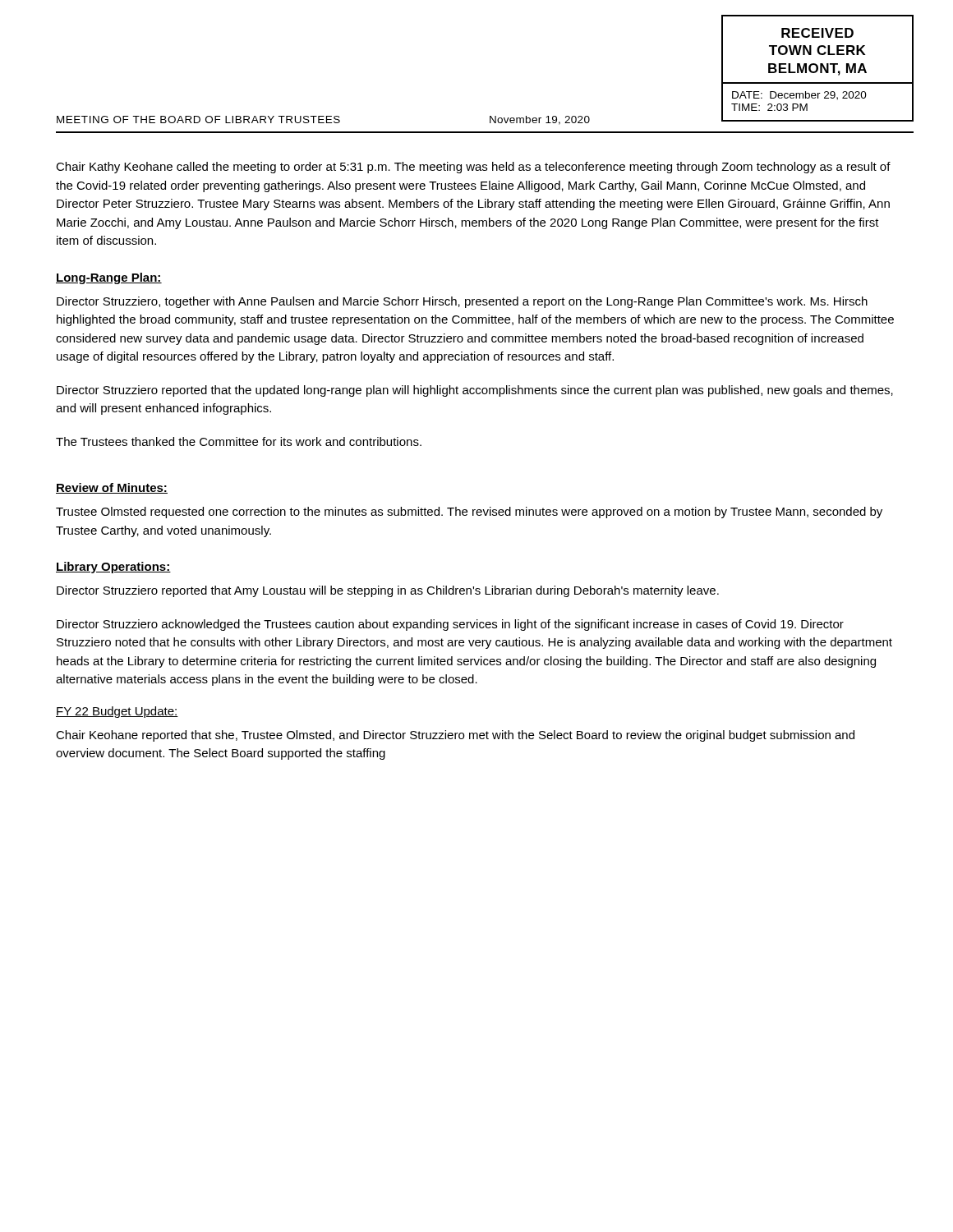Image resolution: width=953 pixels, height=1232 pixels.
Task: Select the block starting "Long-Range Plan:"
Action: [109, 277]
